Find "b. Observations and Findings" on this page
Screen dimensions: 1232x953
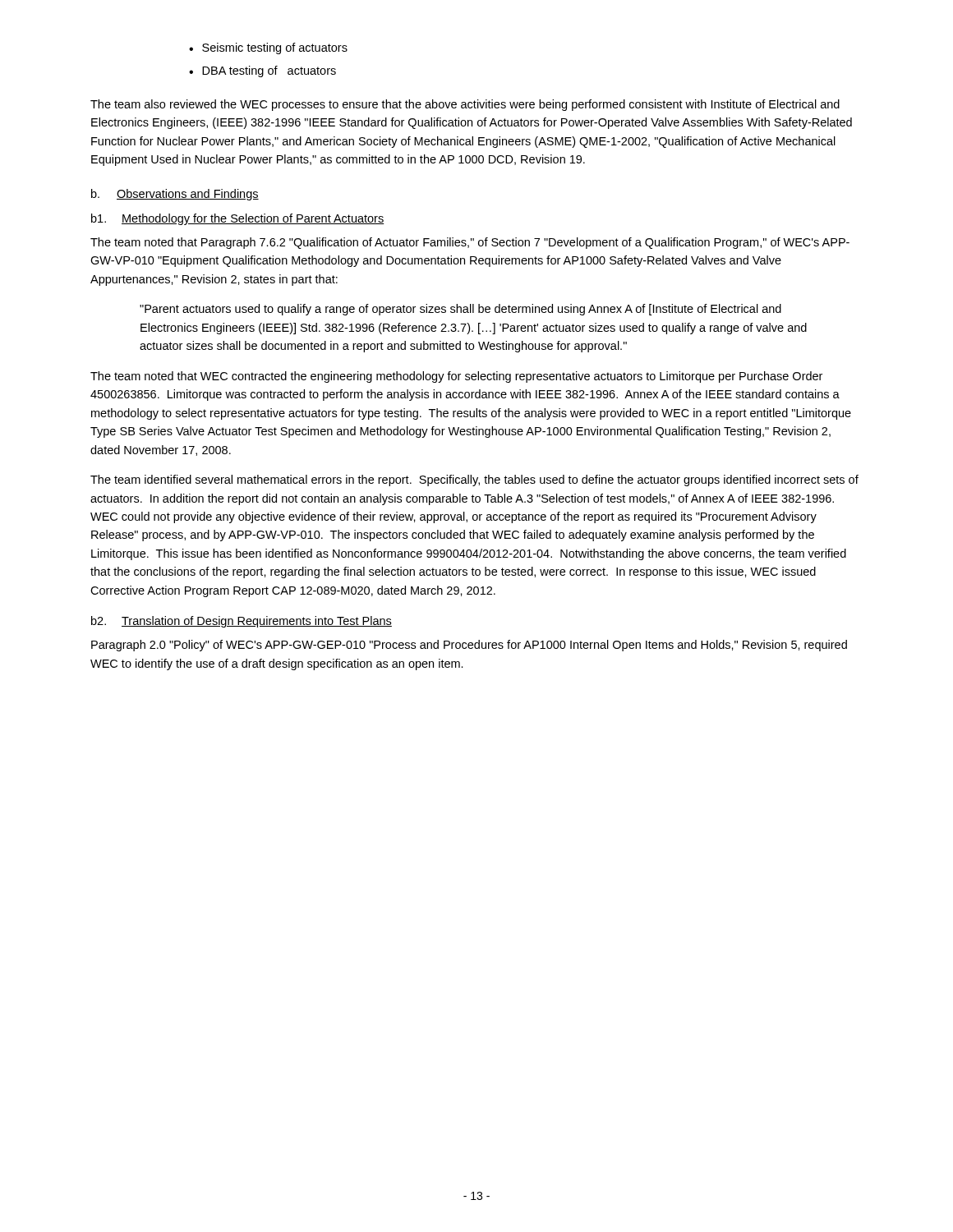pos(174,194)
